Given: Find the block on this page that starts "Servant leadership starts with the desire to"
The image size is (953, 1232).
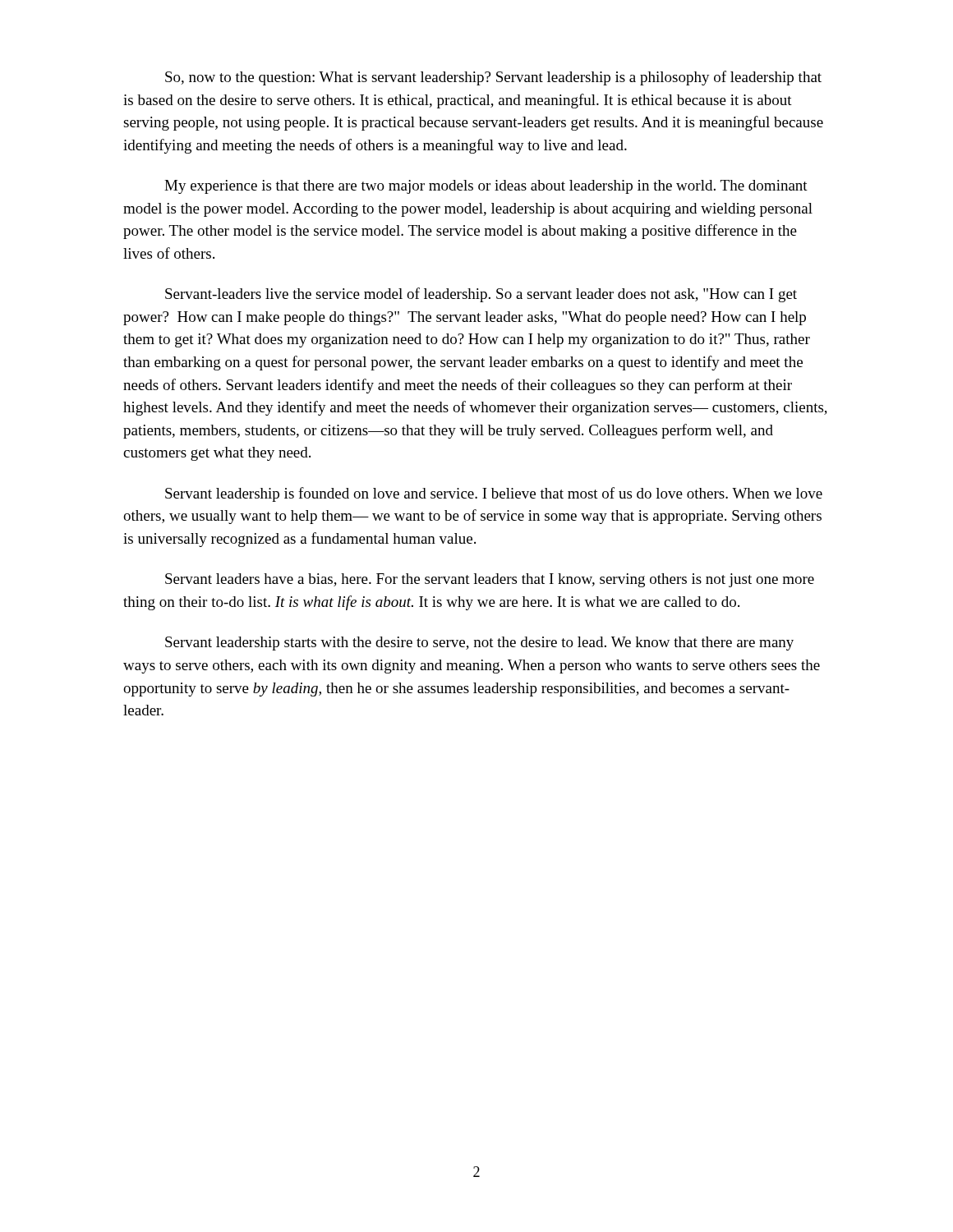Looking at the screenshot, I should point(472,676).
